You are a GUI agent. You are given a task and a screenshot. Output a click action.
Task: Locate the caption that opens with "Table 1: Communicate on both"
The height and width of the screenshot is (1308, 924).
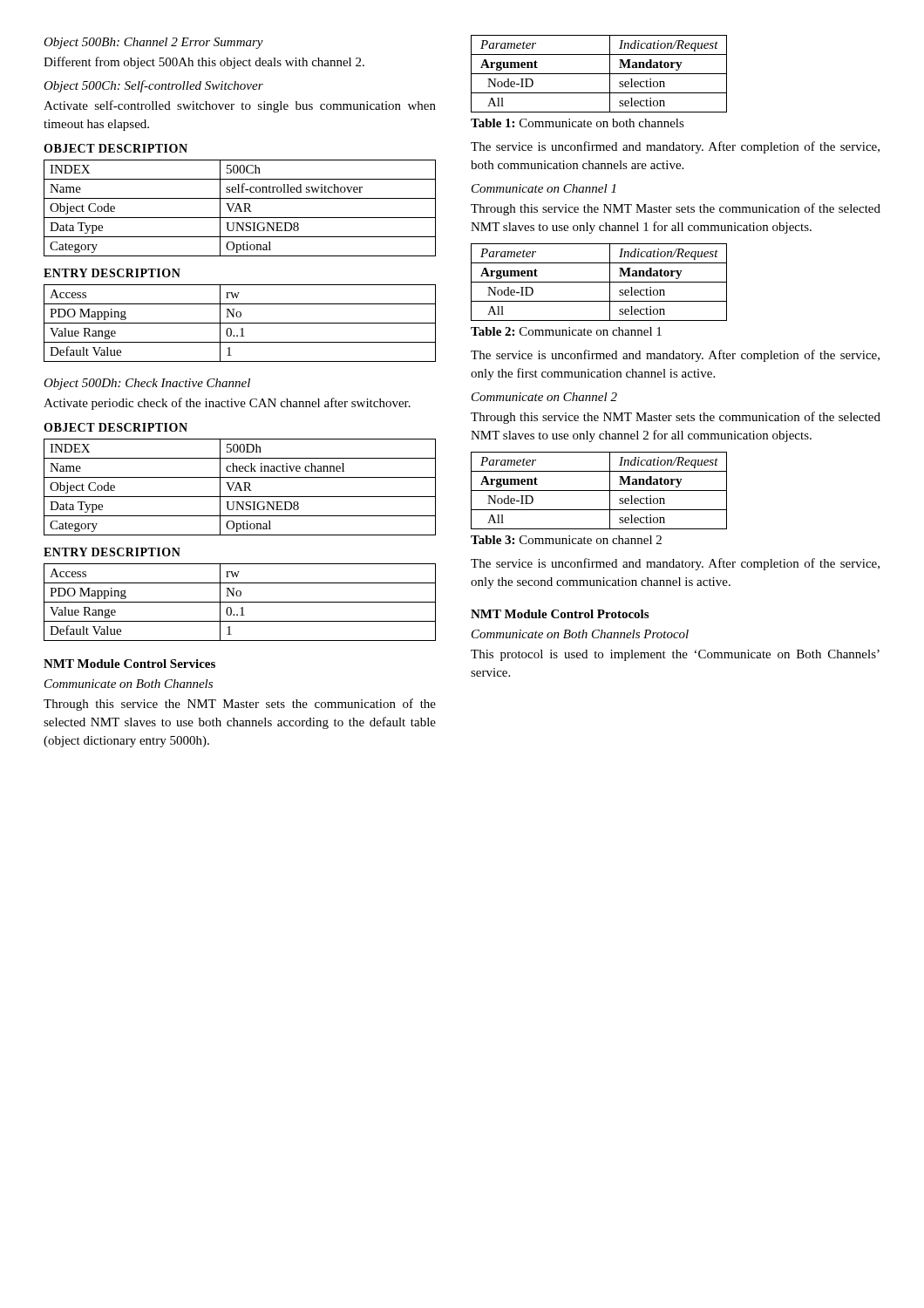577,123
